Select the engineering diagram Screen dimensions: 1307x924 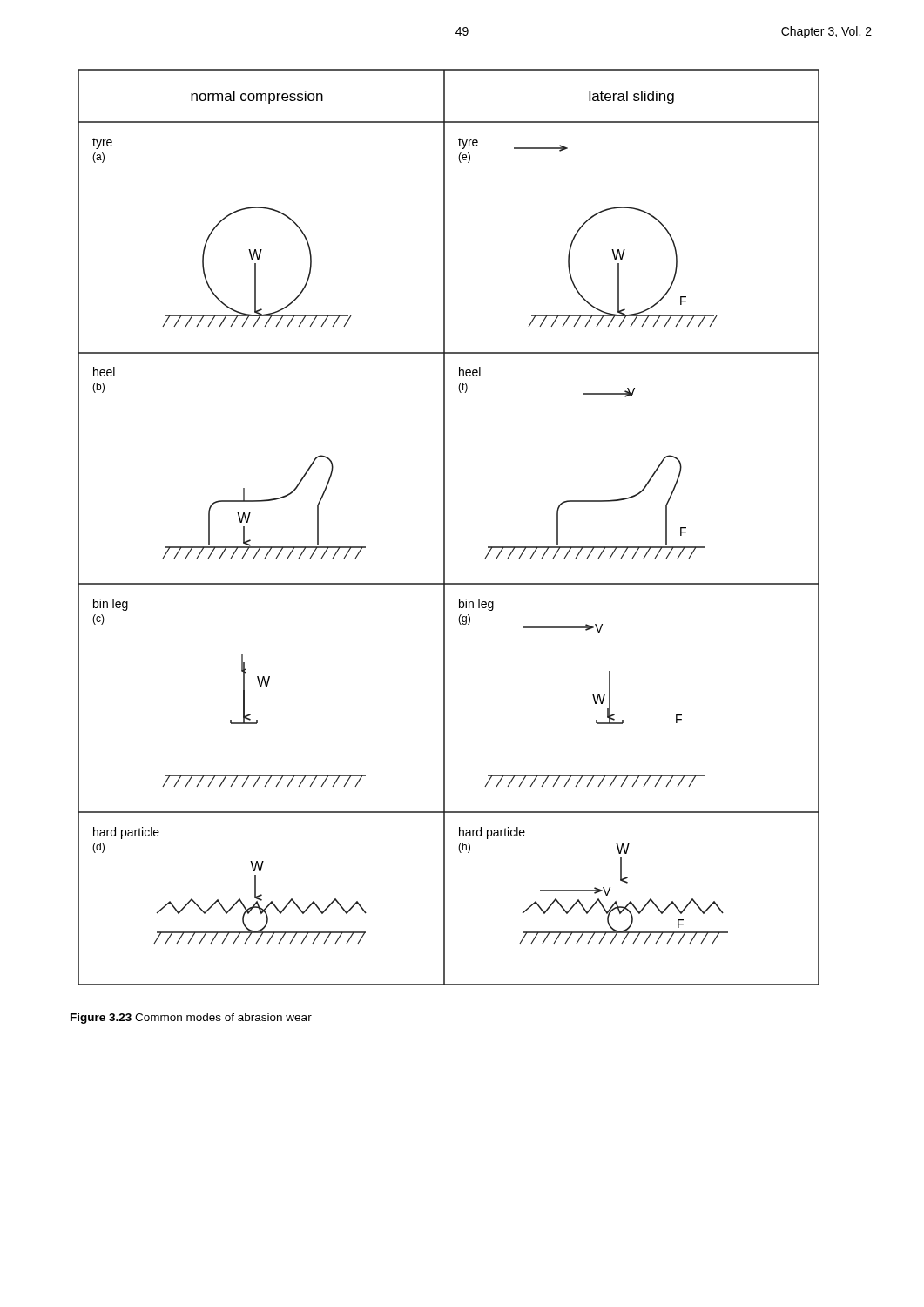(x=449, y=527)
